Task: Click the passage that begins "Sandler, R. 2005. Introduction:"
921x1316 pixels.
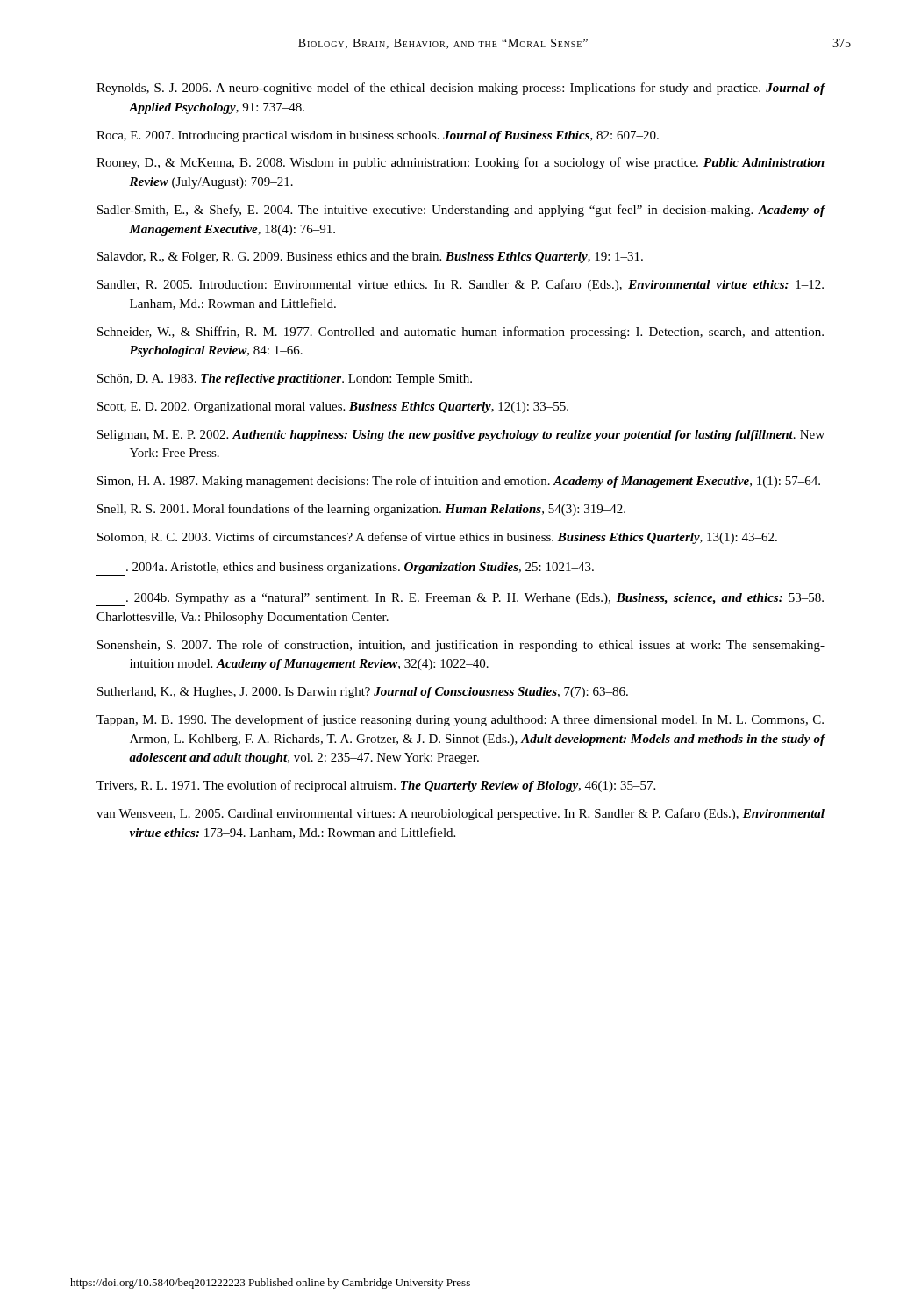Action: [x=460, y=295]
